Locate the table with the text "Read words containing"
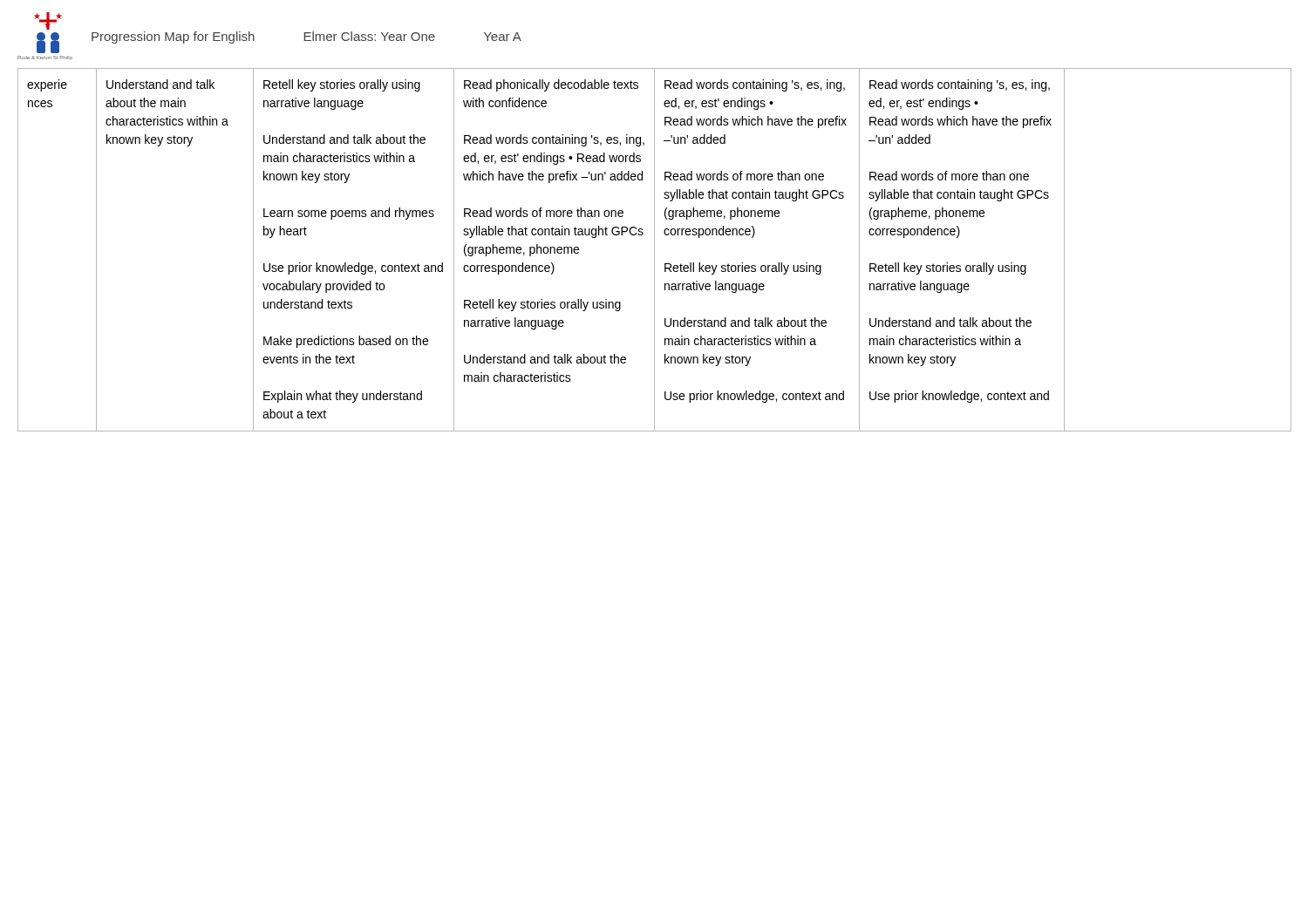1308x924 pixels. tap(654, 250)
